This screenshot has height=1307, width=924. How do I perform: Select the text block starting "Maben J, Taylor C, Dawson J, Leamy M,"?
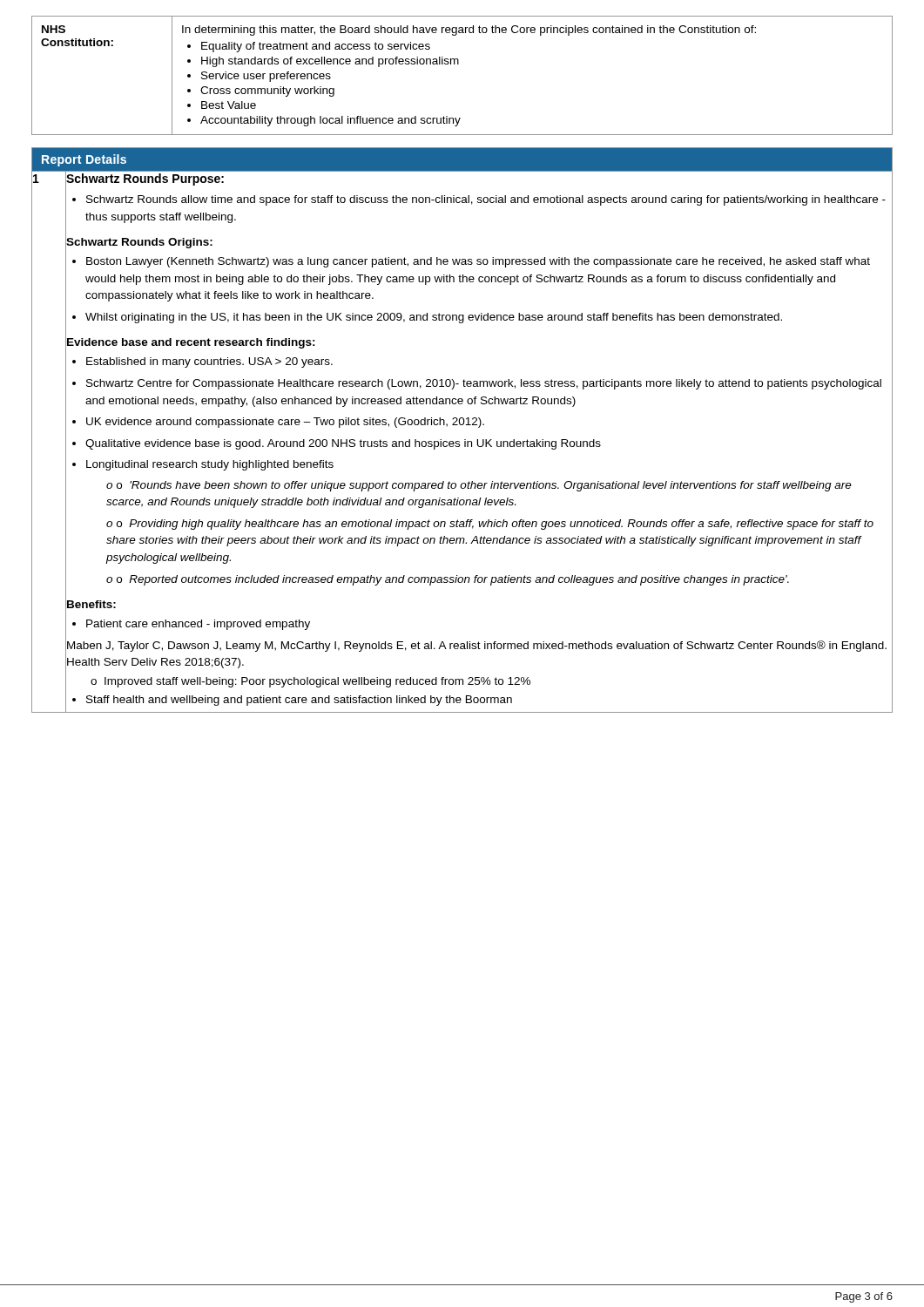pyautogui.click(x=477, y=654)
